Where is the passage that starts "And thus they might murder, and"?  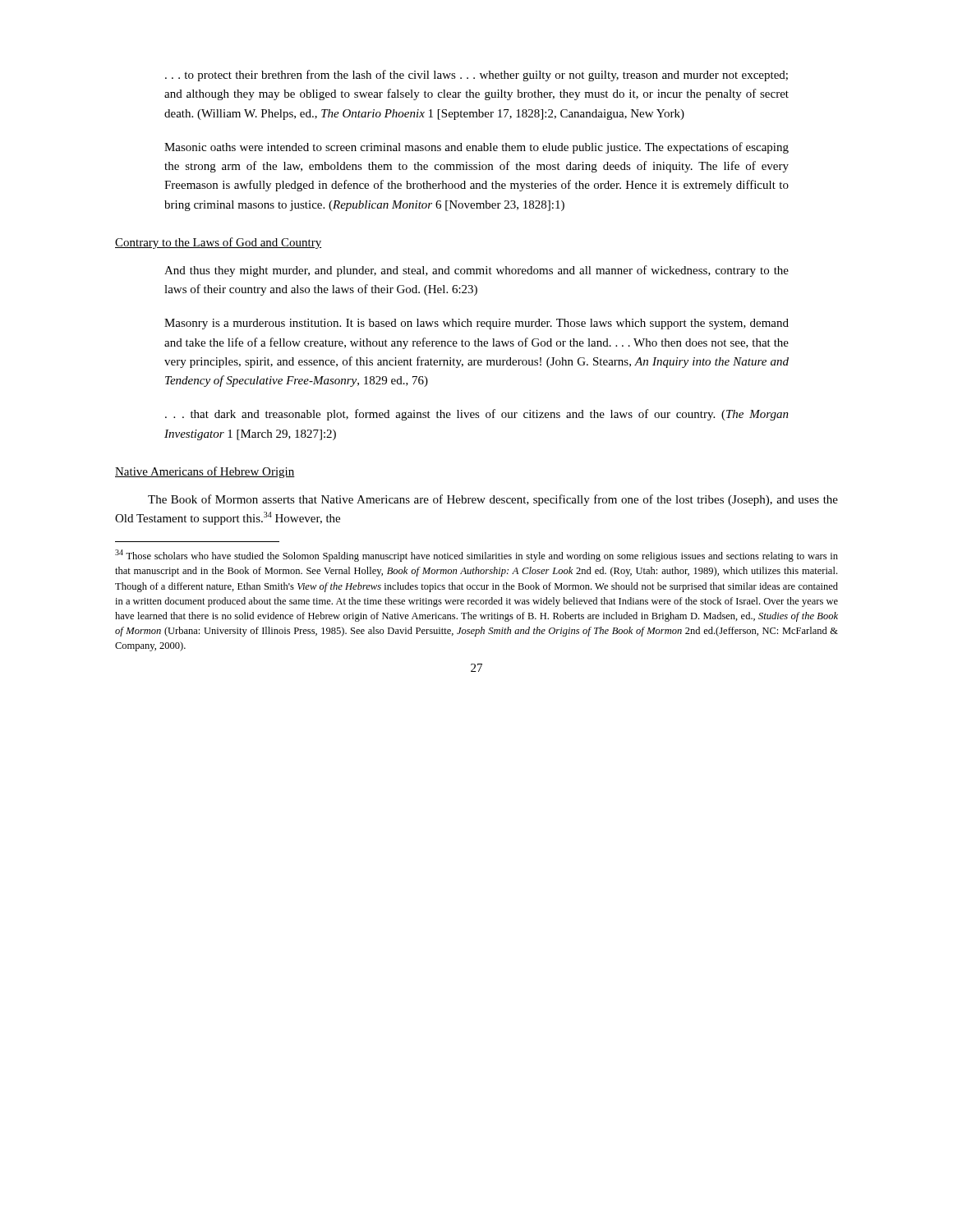click(x=476, y=280)
